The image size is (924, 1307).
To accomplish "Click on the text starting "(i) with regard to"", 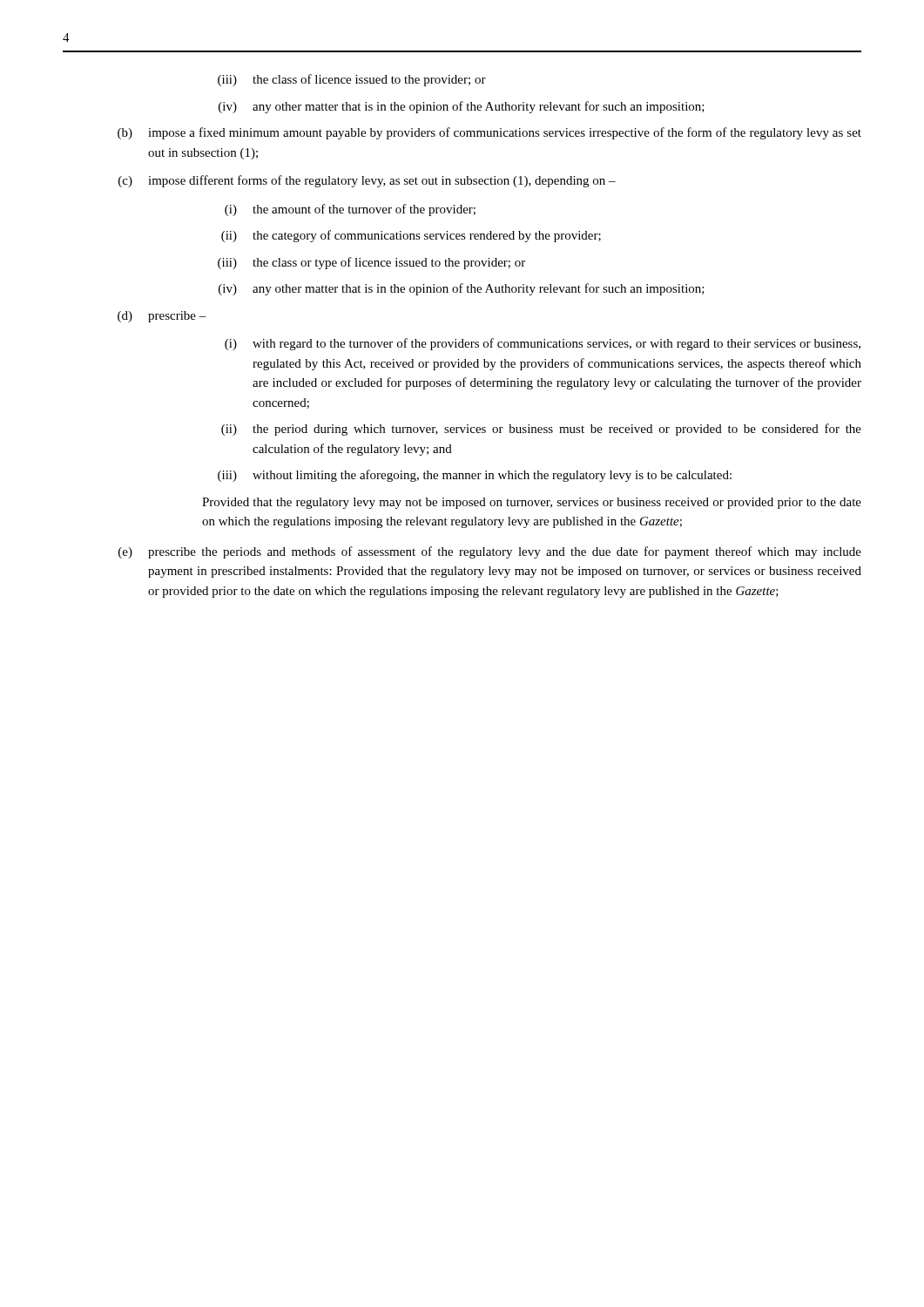I will pyautogui.click(x=497, y=373).
